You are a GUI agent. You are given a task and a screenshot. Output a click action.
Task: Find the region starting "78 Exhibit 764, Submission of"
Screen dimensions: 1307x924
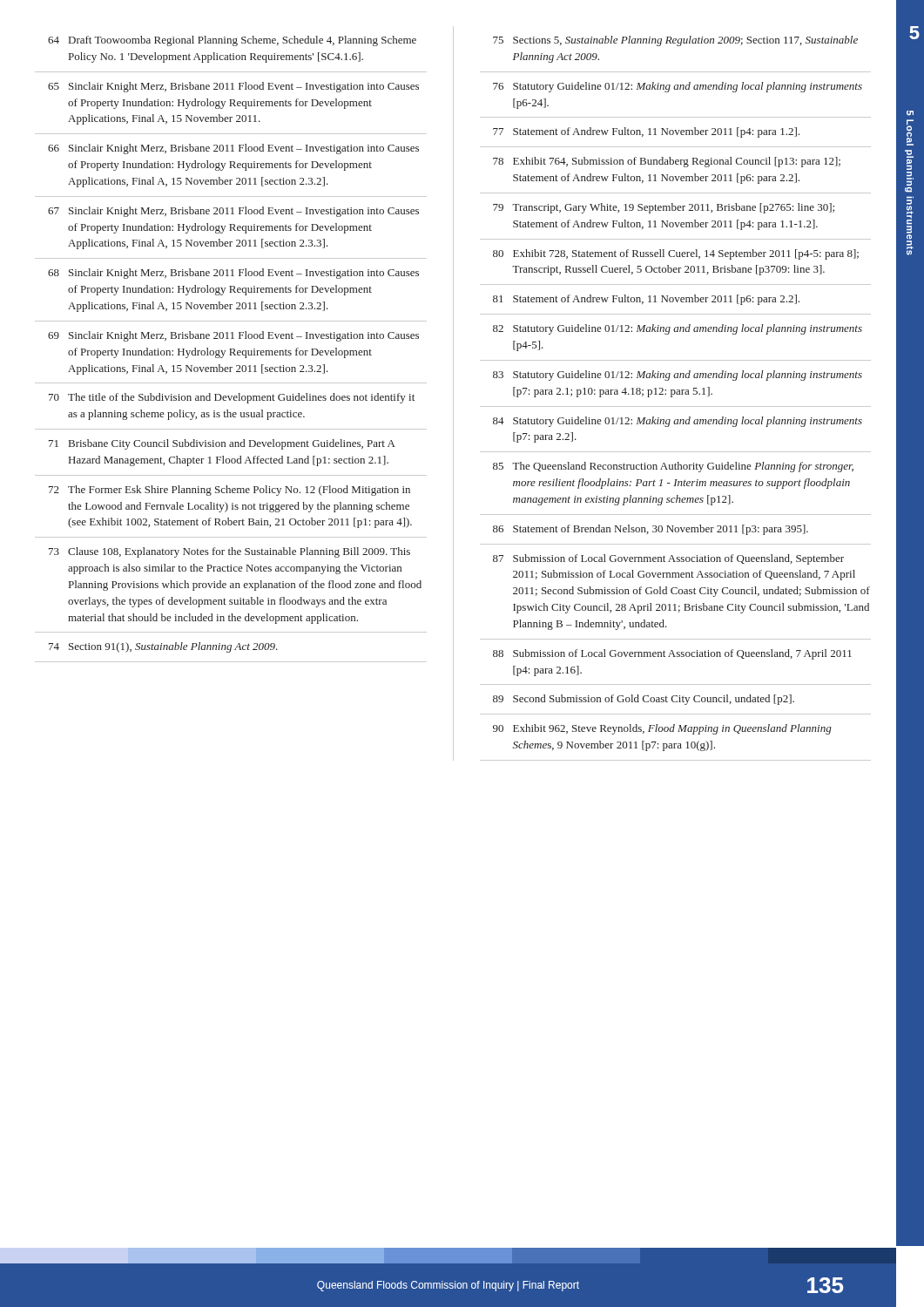[675, 170]
